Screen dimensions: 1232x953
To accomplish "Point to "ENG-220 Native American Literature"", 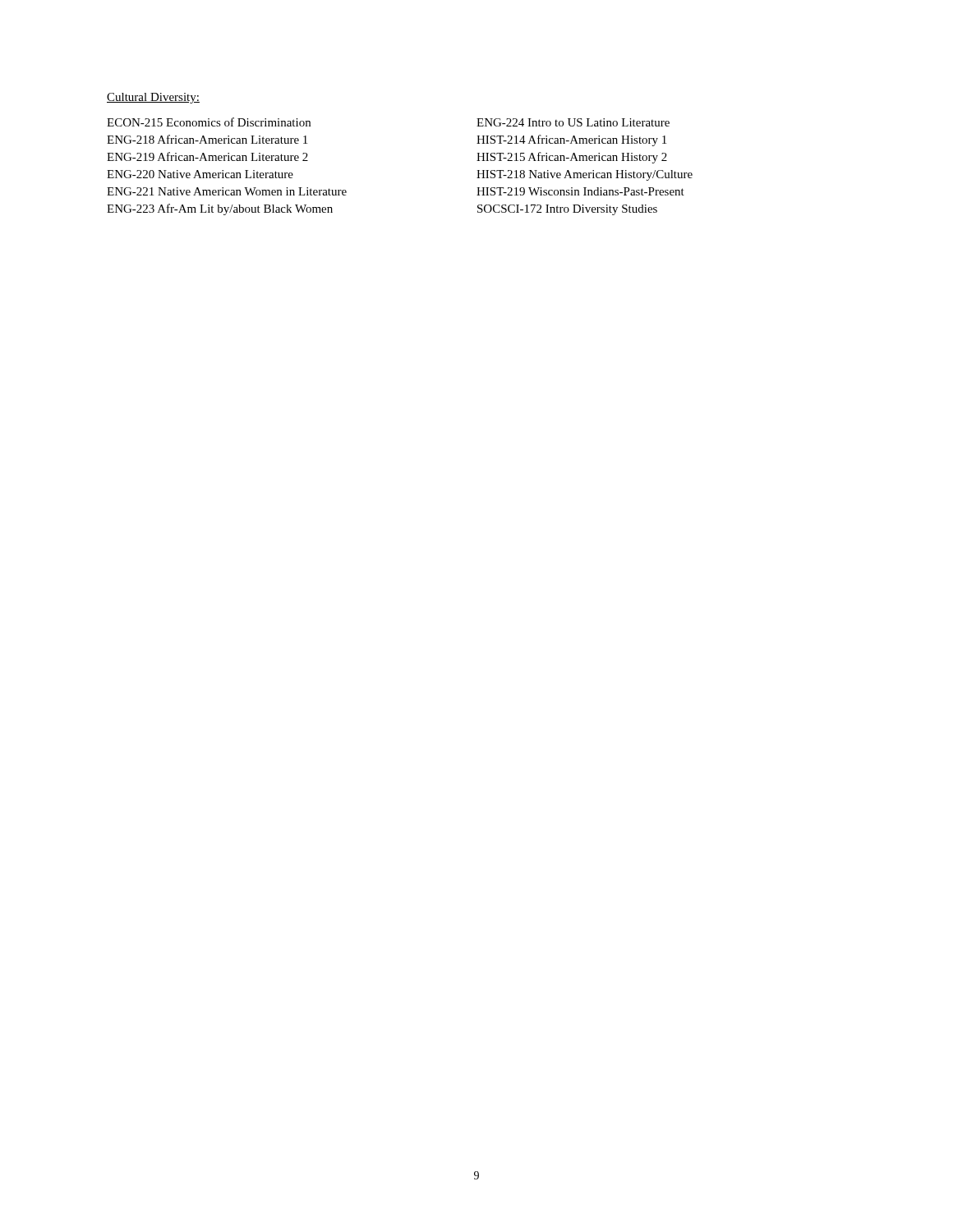I will [x=200, y=174].
